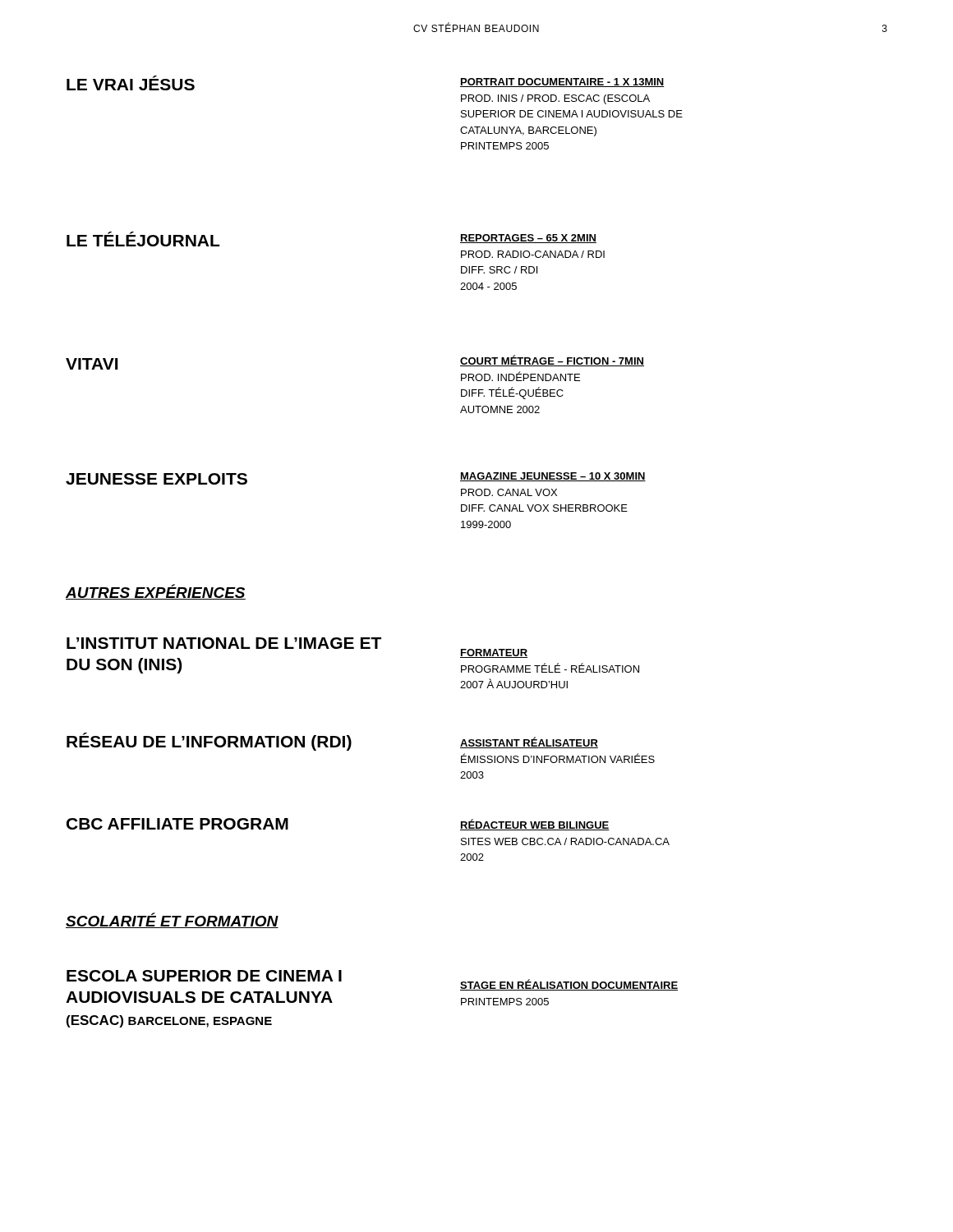Find the passage starting "CBC AFFILIATE PROGRAM"
The image size is (953, 1232).
click(177, 823)
